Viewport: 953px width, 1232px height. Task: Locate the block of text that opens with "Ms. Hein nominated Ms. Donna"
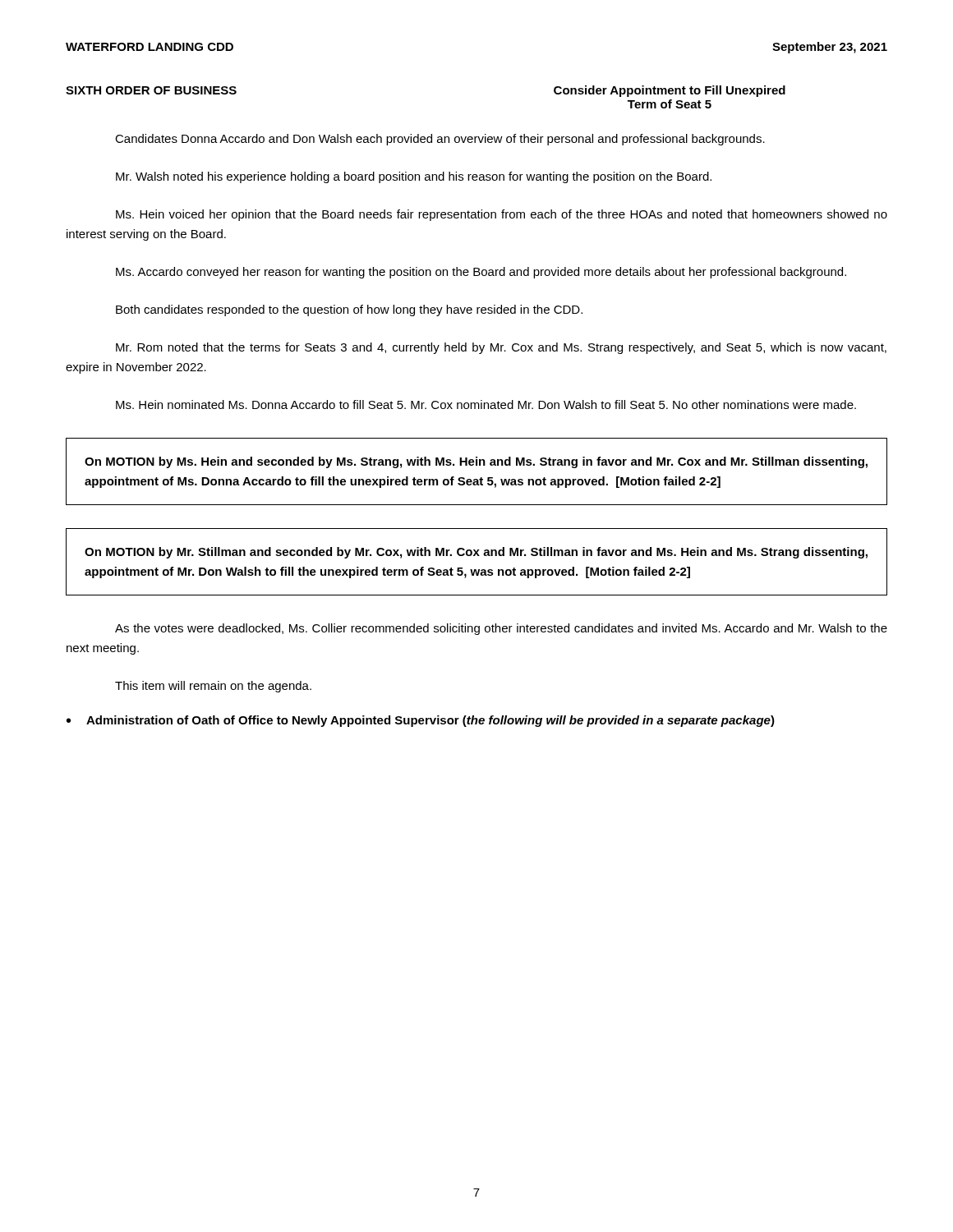click(486, 405)
